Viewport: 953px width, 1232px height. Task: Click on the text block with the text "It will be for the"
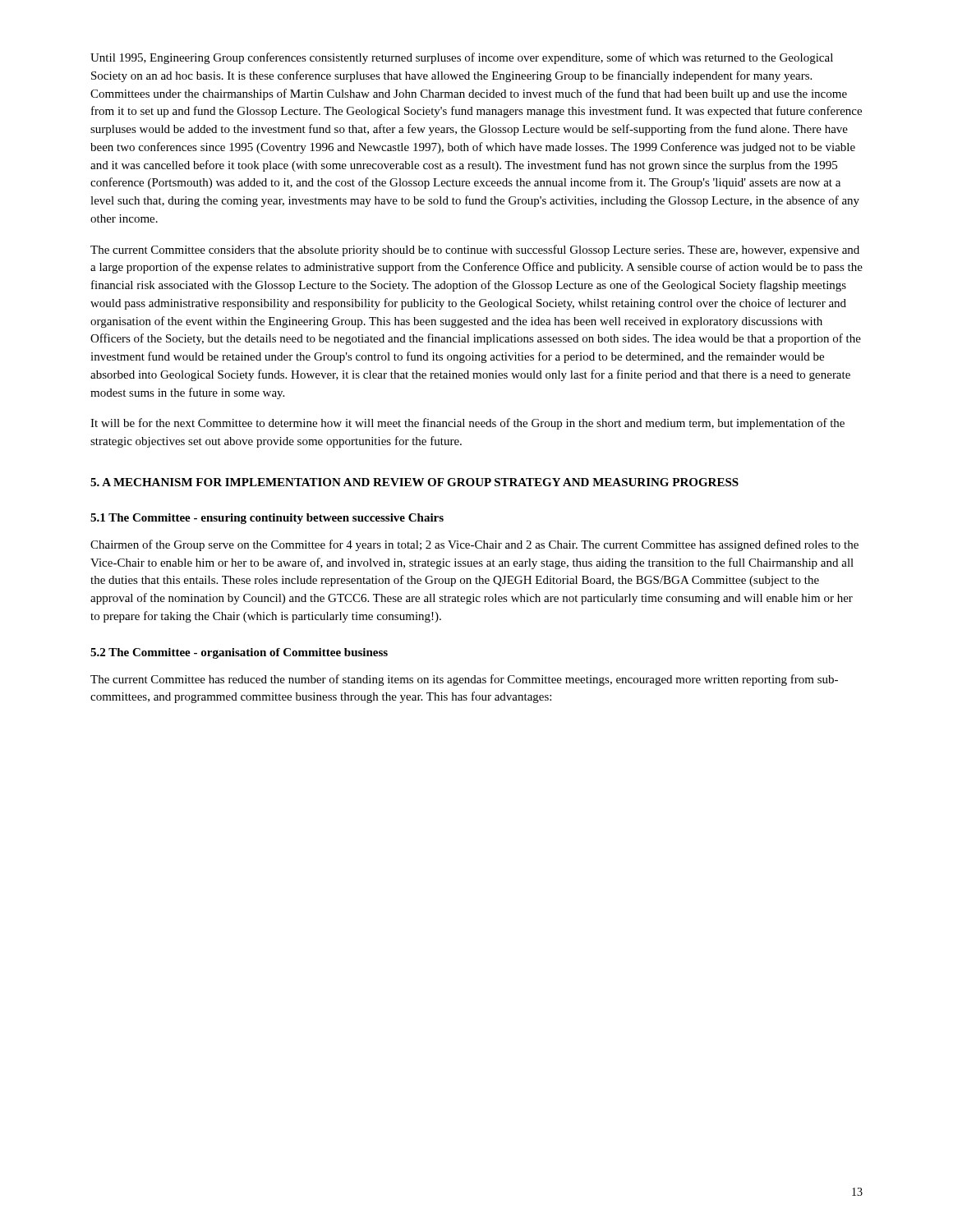click(468, 432)
